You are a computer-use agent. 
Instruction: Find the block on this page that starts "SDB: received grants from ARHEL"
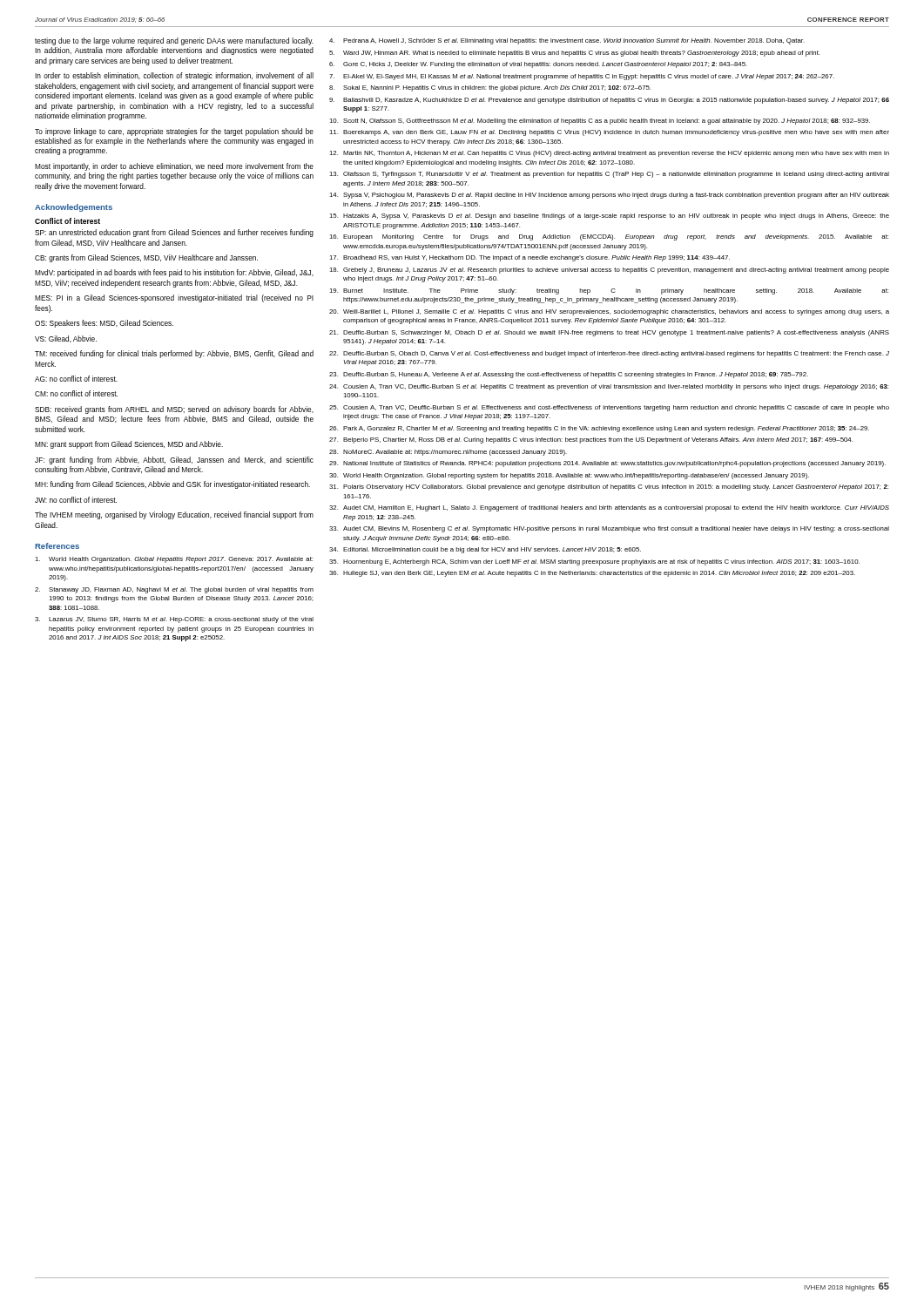[174, 420]
